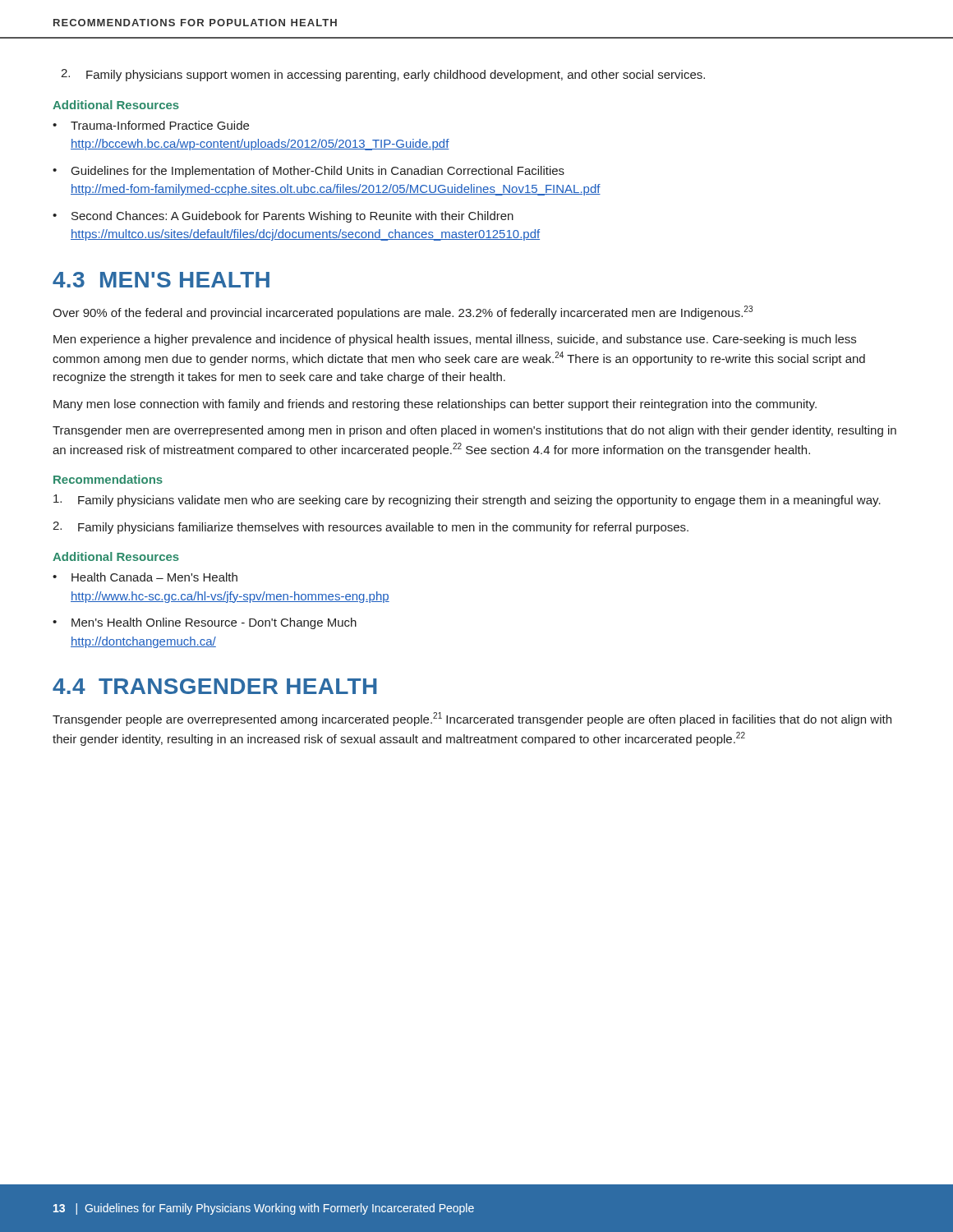Locate the text block starting "Transgender people are overrepresented"
Viewport: 953px width, 1232px height.
(472, 728)
